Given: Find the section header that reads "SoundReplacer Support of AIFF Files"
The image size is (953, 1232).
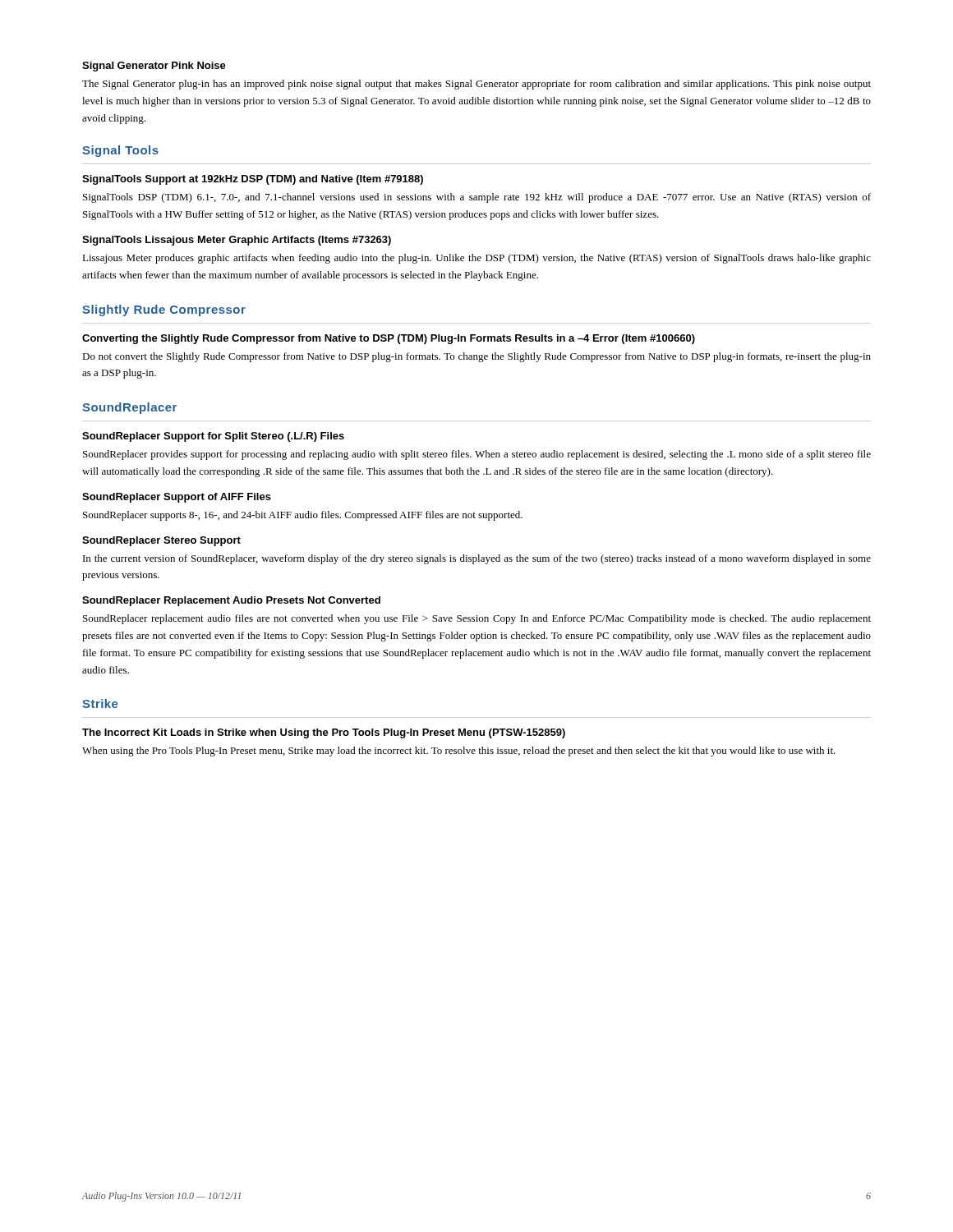Looking at the screenshot, I should [177, 496].
